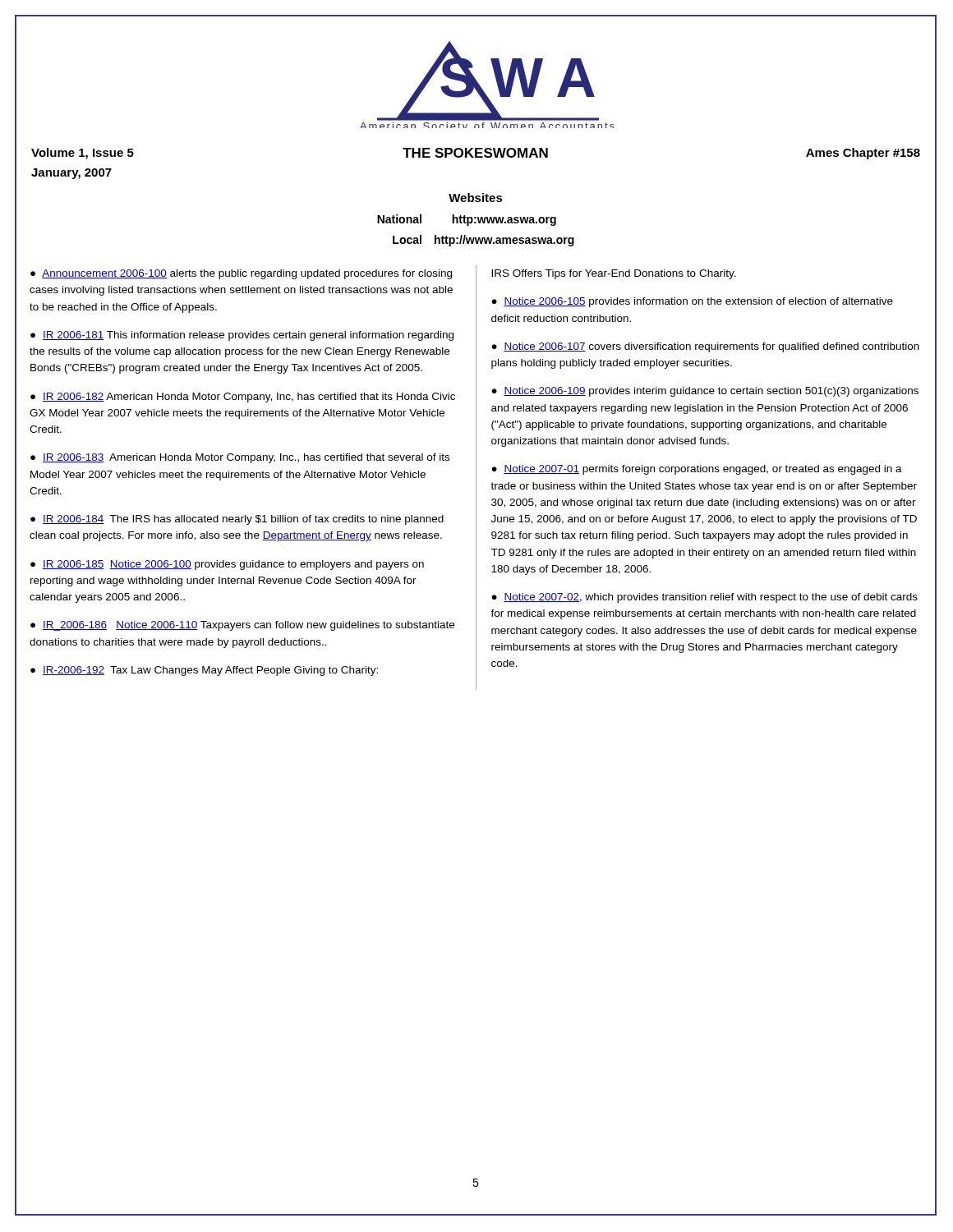Select the list item with the text "● IR-2006-192 Tax Law"
The image size is (953, 1232).
tap(204, 670)
